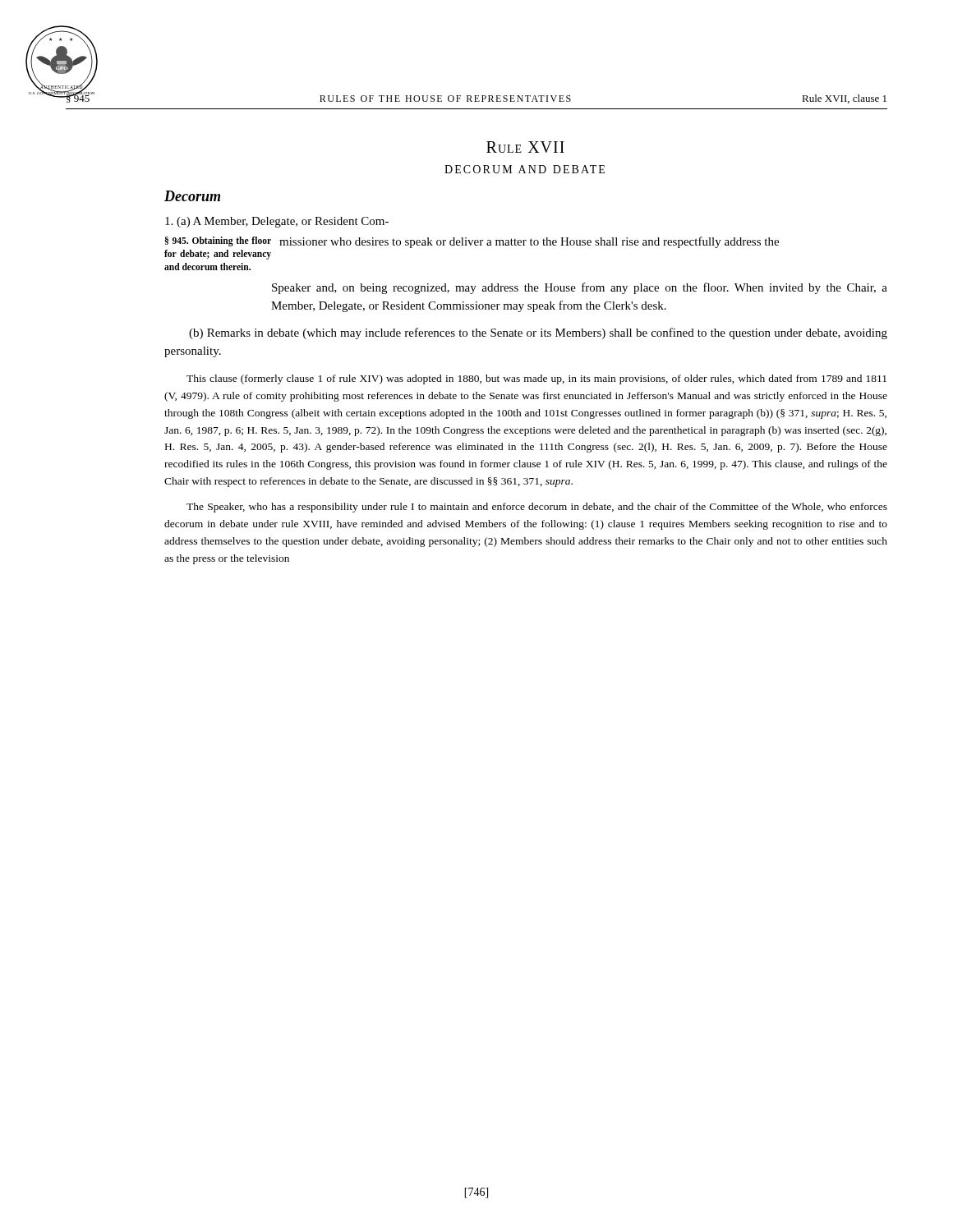Viewport: 953px width, 1232px height.
Task: Click on the text block that says "Speaker and, on being recognized,"
Action: tap(579, 297)
